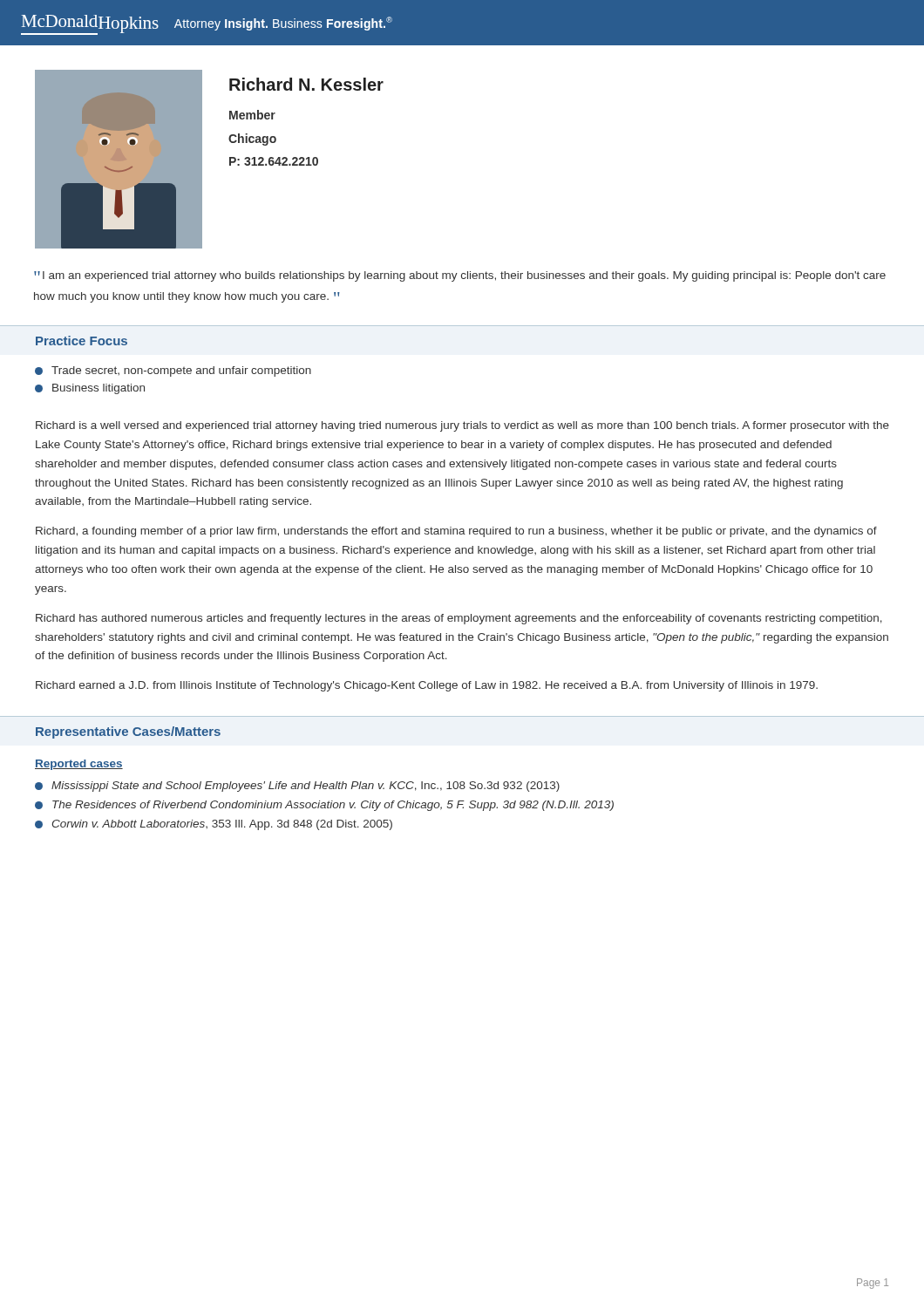This screenshot has height=1308, width=924.
Task: Select the text block starting ""I am an"
Action: click(x=460, y=287)
